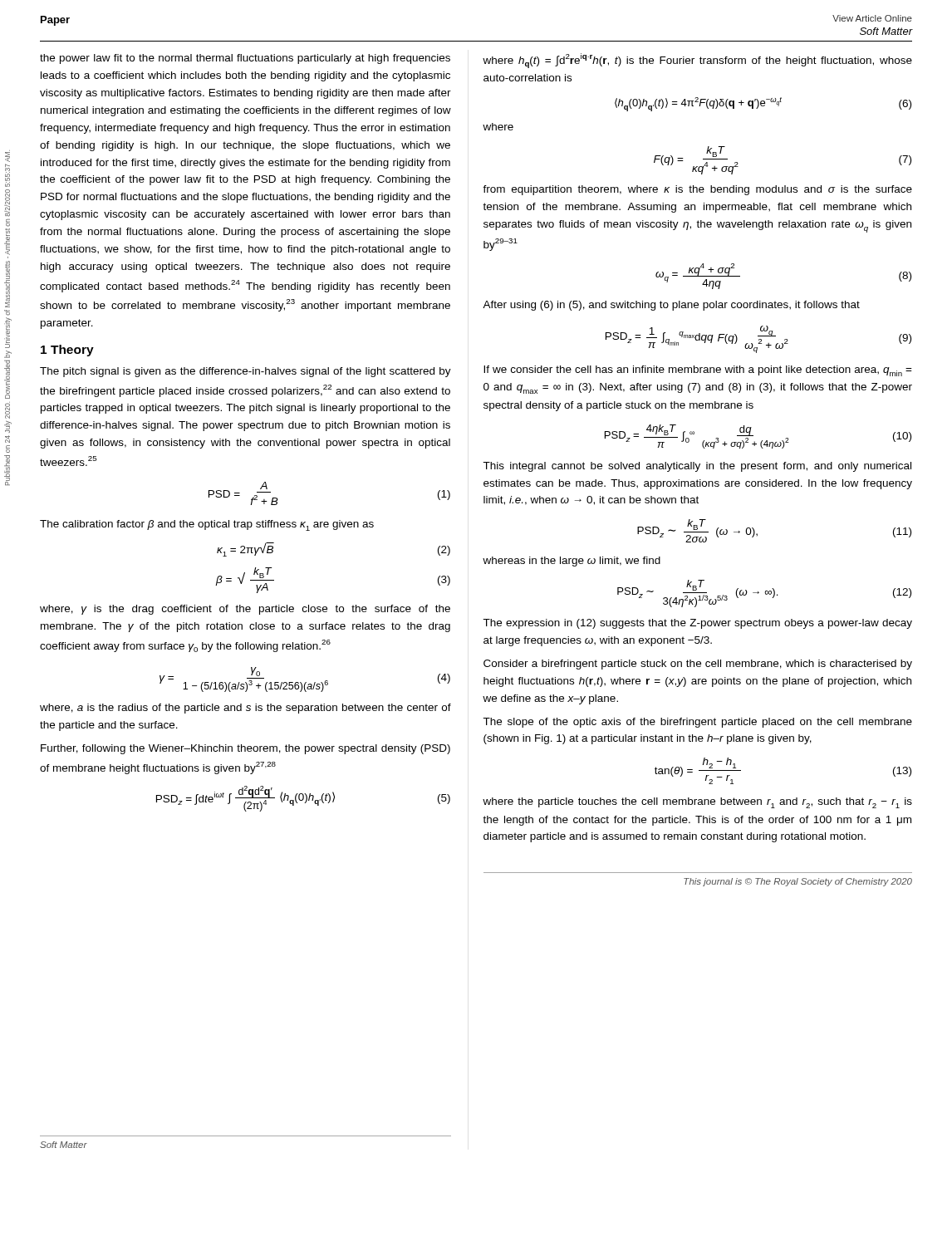Locate the formula containing "PSDz = 4ηkBT π ∫0∞"
952x1246 pixels.
(758, 436)
